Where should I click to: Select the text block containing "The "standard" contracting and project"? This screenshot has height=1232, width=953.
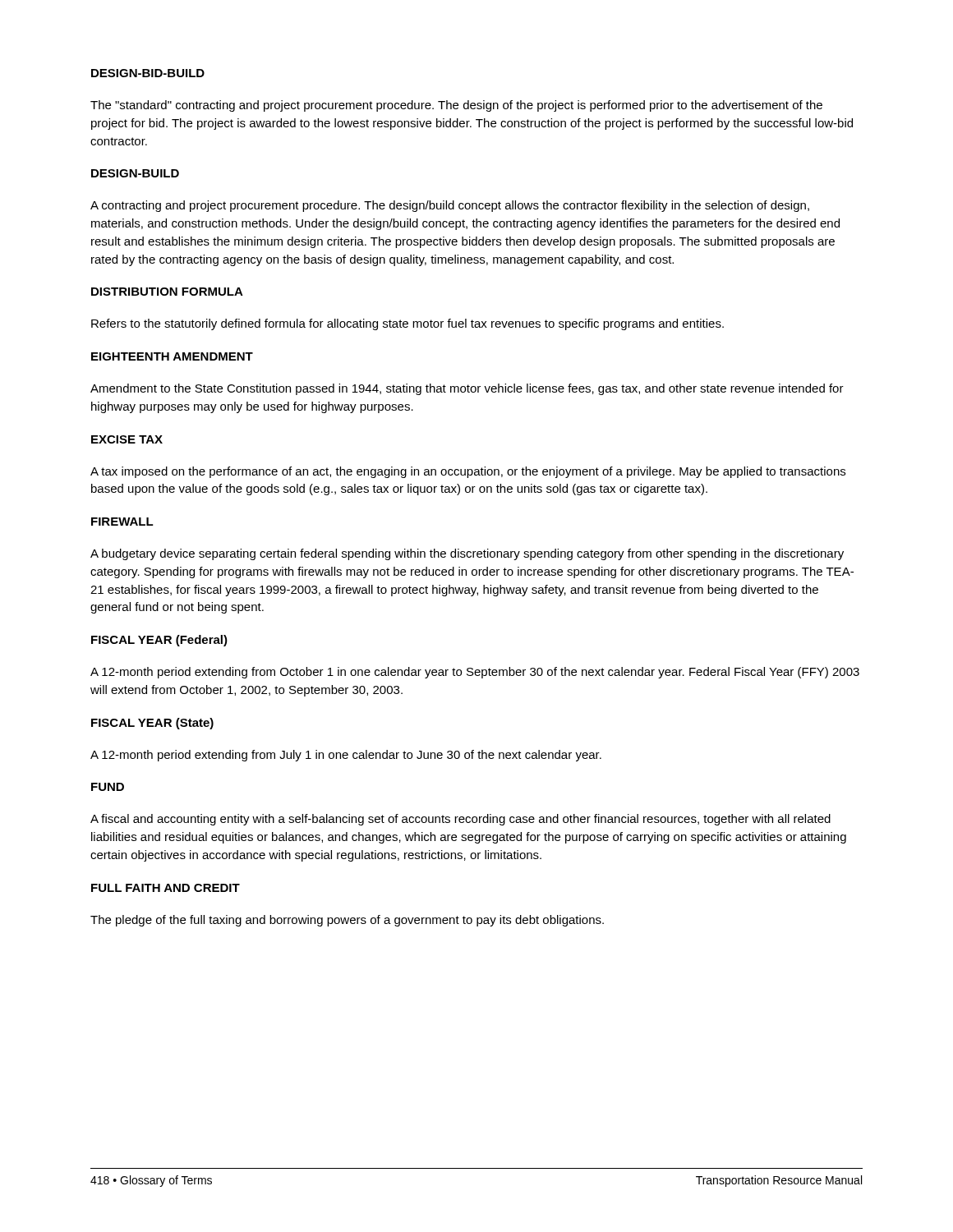[476, 123]
